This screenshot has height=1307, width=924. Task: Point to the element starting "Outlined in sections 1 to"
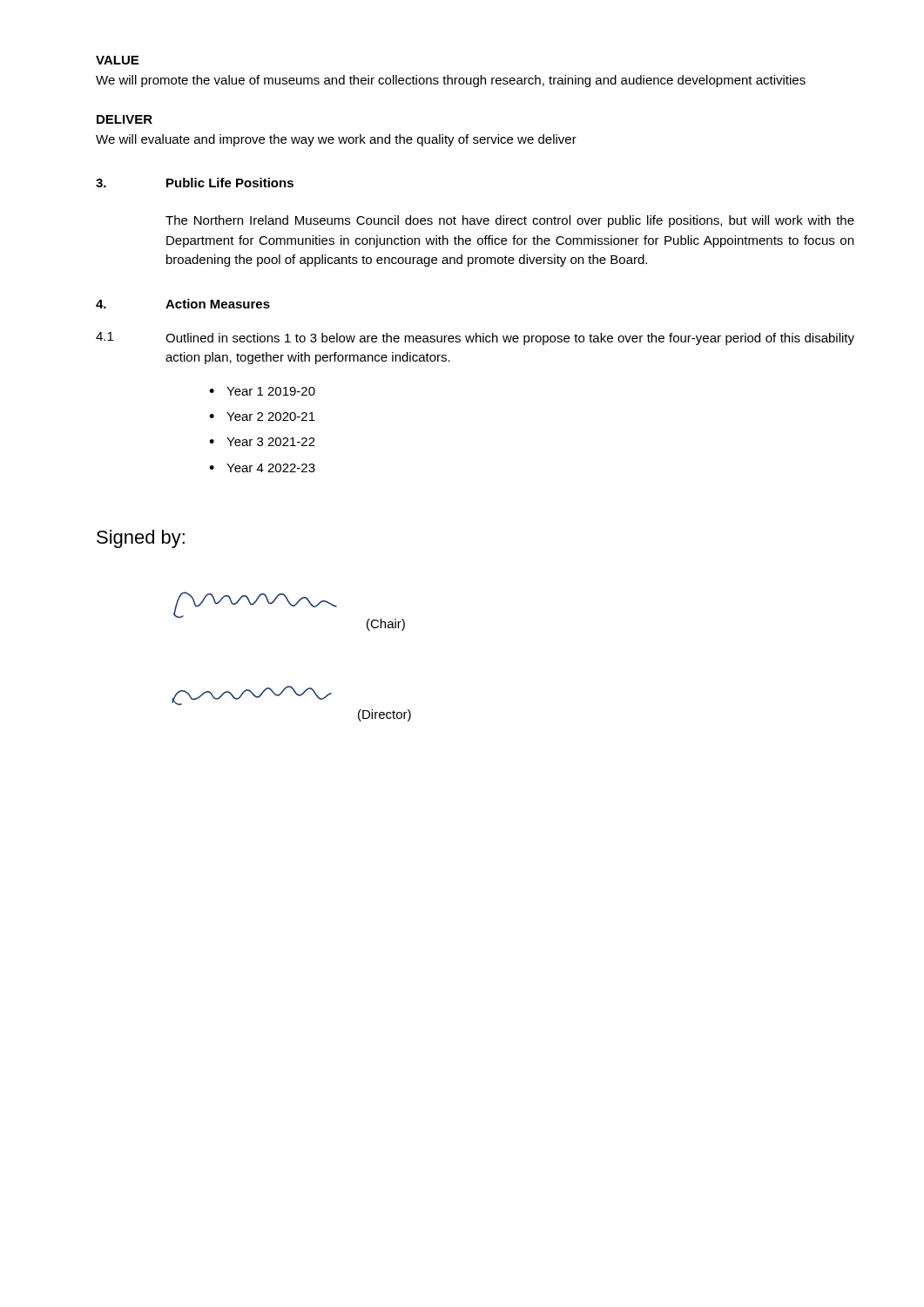pos(510,347)
